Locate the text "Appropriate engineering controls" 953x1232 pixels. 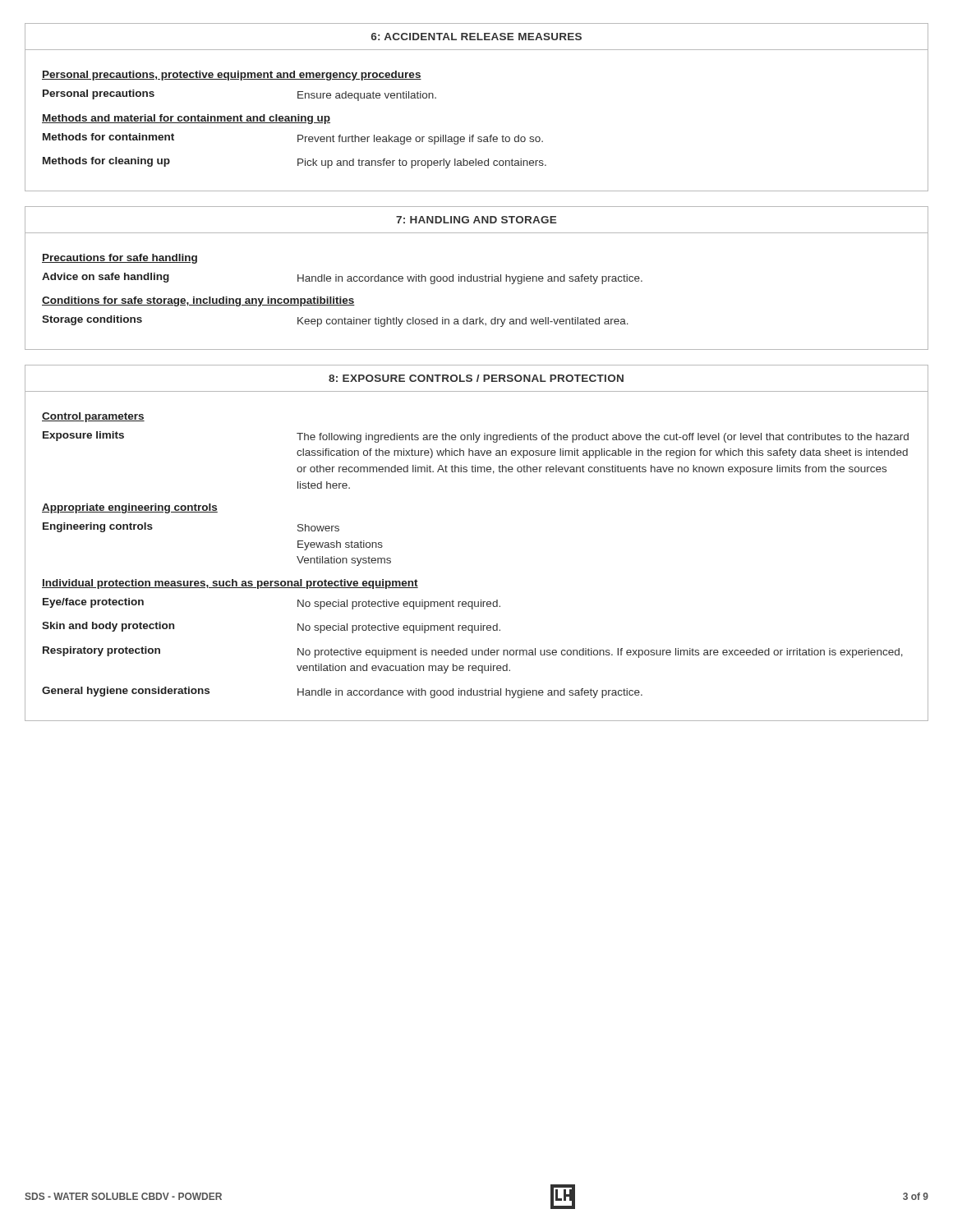(x=130, y=507)
